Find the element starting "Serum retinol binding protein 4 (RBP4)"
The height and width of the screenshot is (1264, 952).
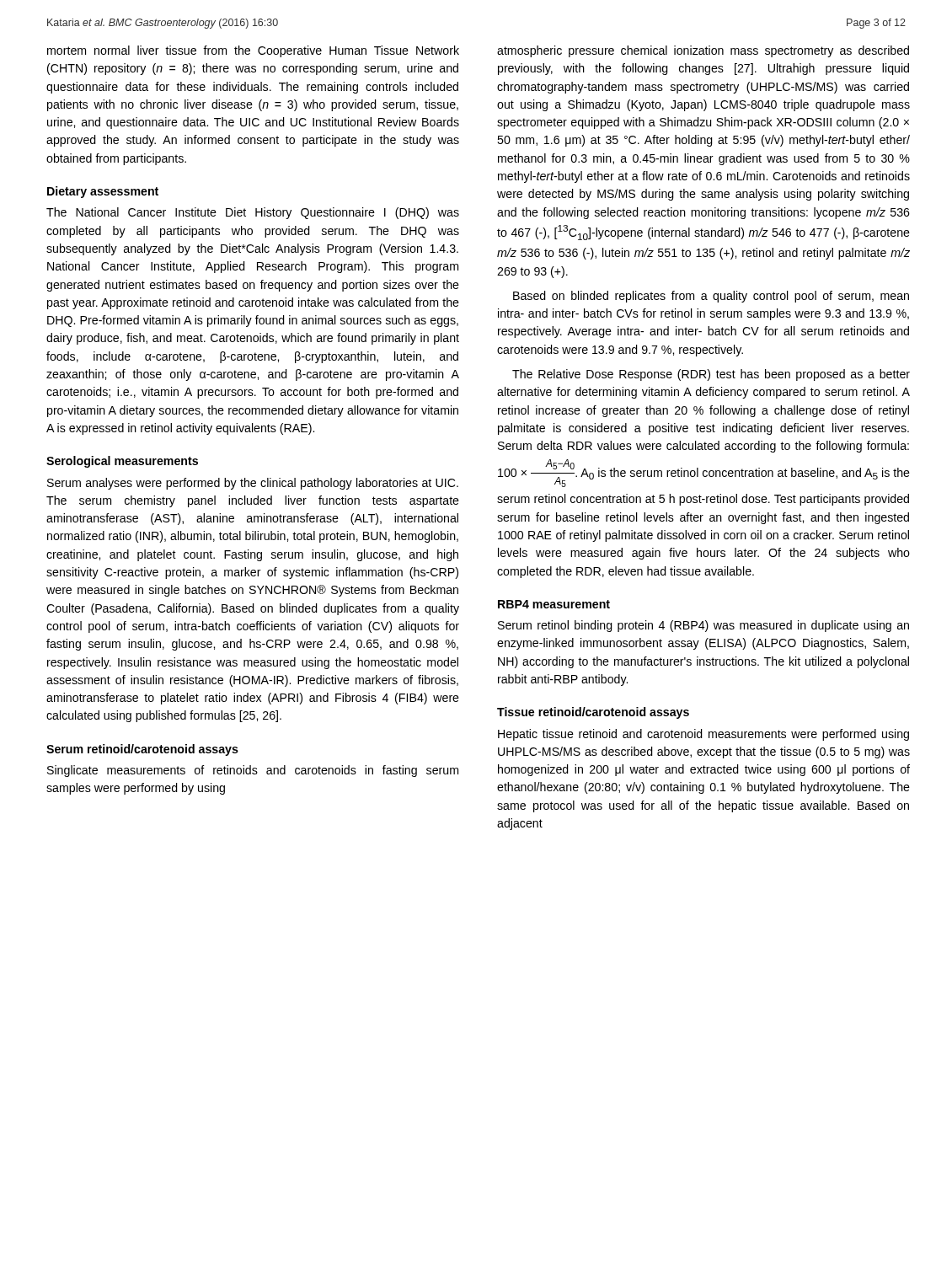tap(703, 653)
